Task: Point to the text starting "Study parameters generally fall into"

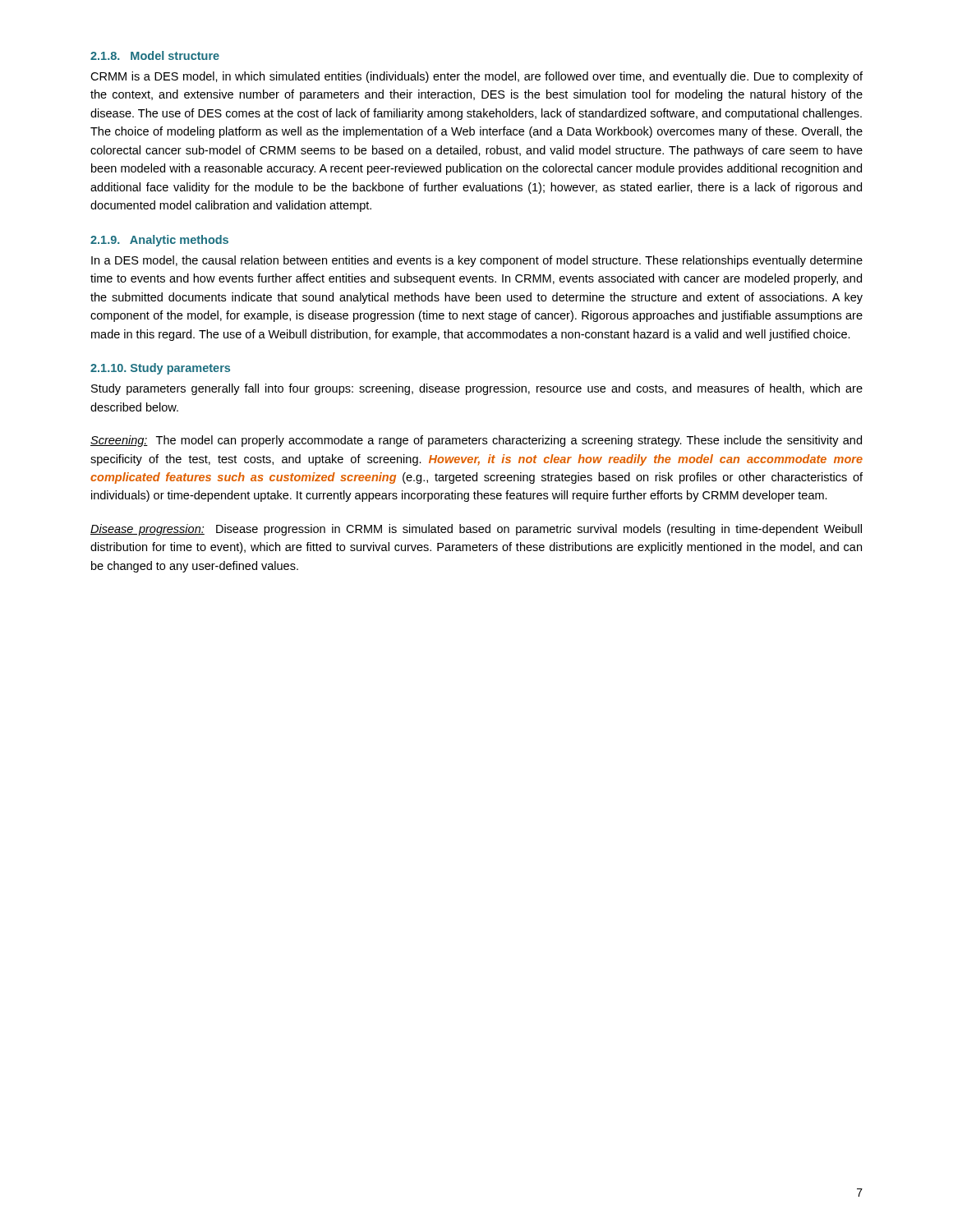Action: pos(476,398)
